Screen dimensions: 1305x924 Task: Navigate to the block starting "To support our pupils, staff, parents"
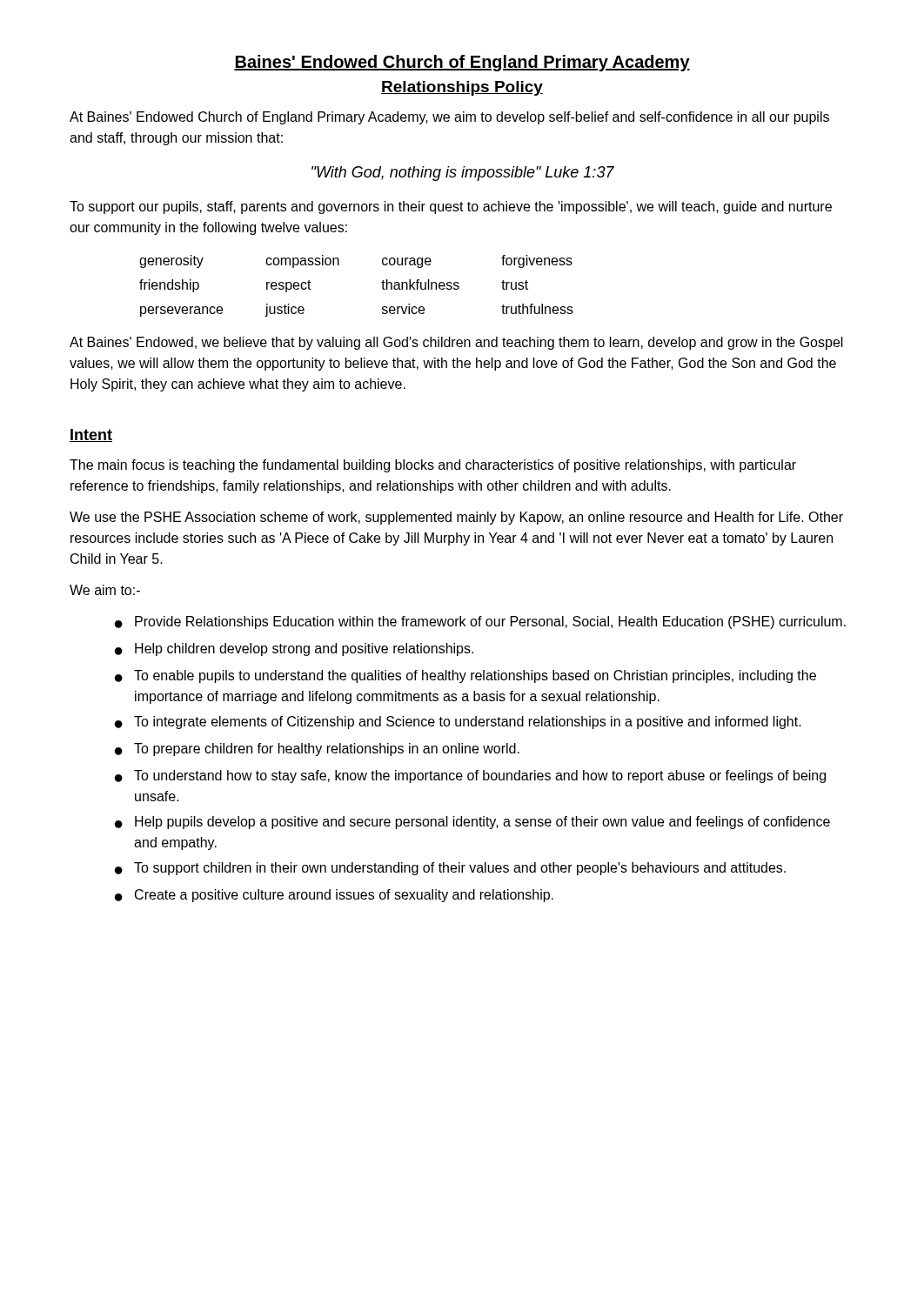coord(451,217)
